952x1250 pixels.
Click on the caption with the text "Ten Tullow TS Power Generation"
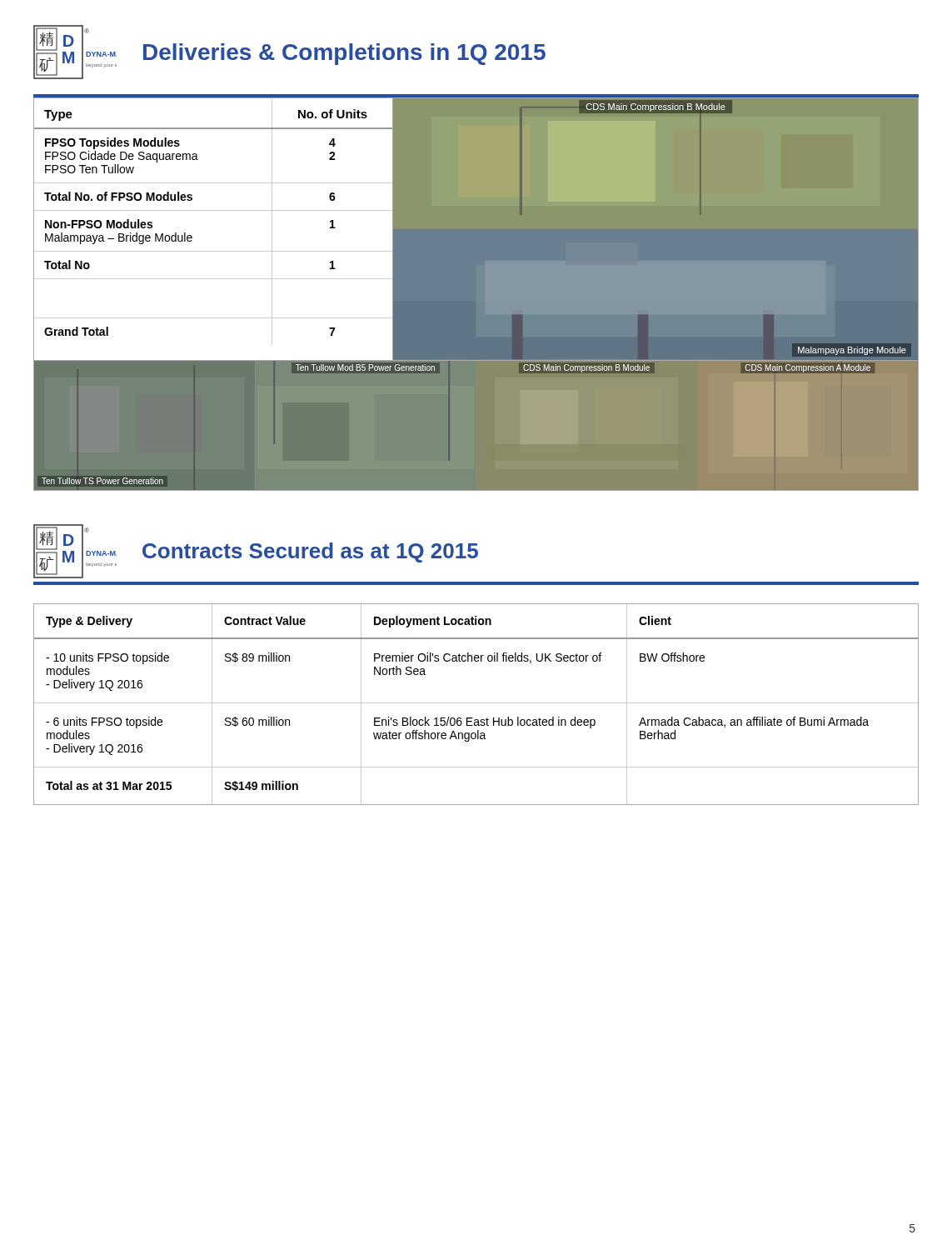point(102,481)
